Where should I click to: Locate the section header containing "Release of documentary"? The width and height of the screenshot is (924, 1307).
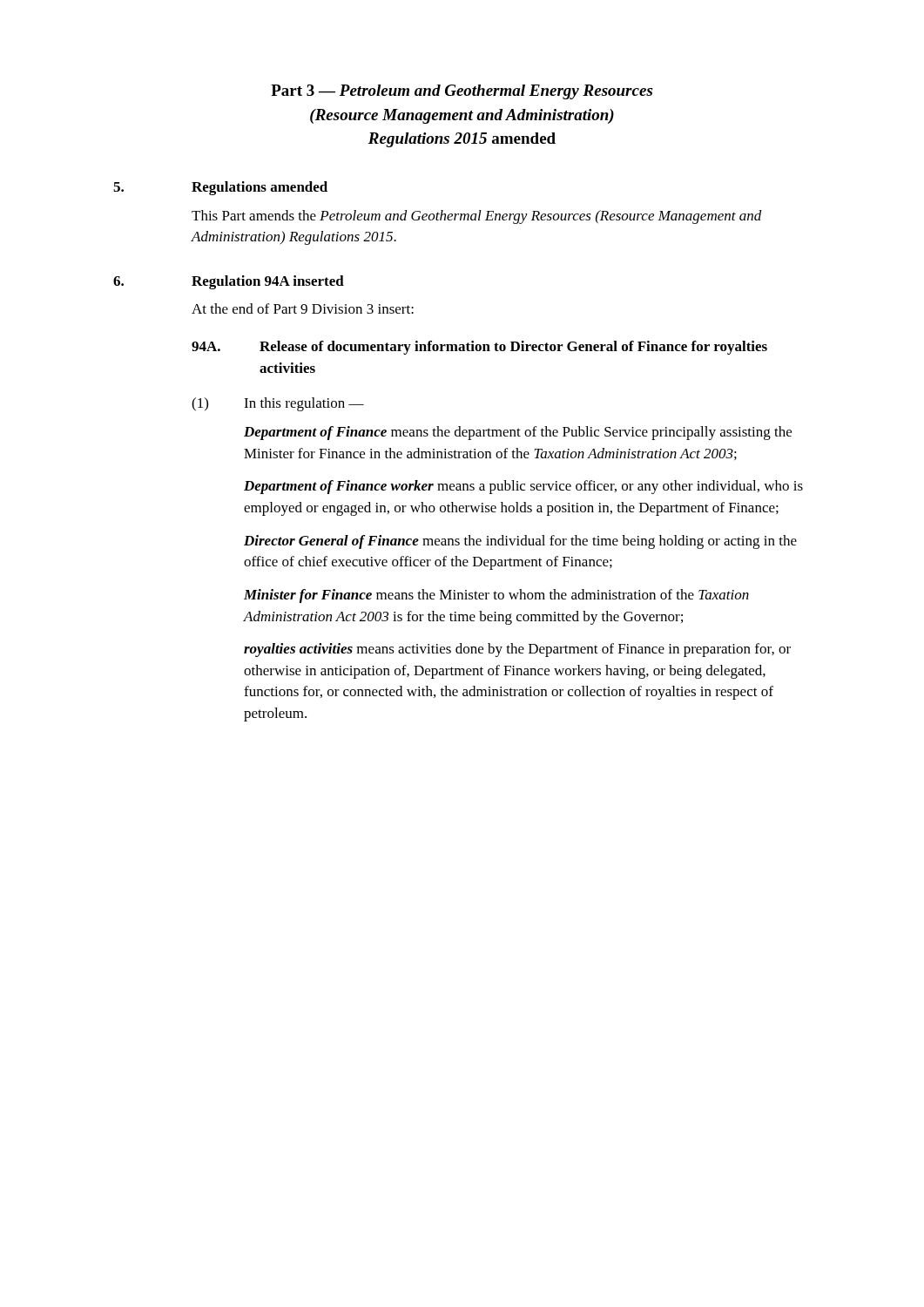pos(514,357)
